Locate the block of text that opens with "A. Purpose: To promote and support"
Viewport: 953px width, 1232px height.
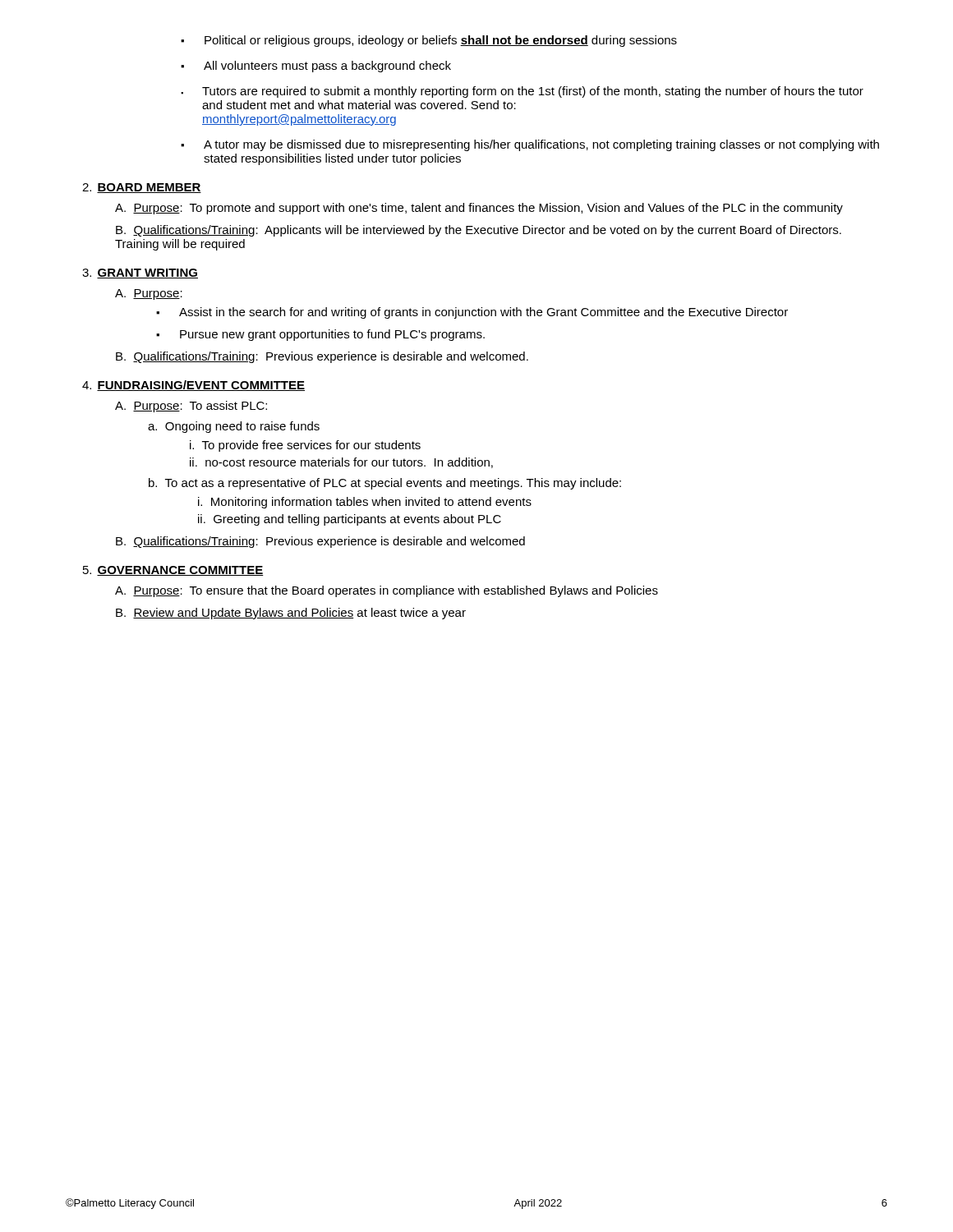[x=479, y=207]
